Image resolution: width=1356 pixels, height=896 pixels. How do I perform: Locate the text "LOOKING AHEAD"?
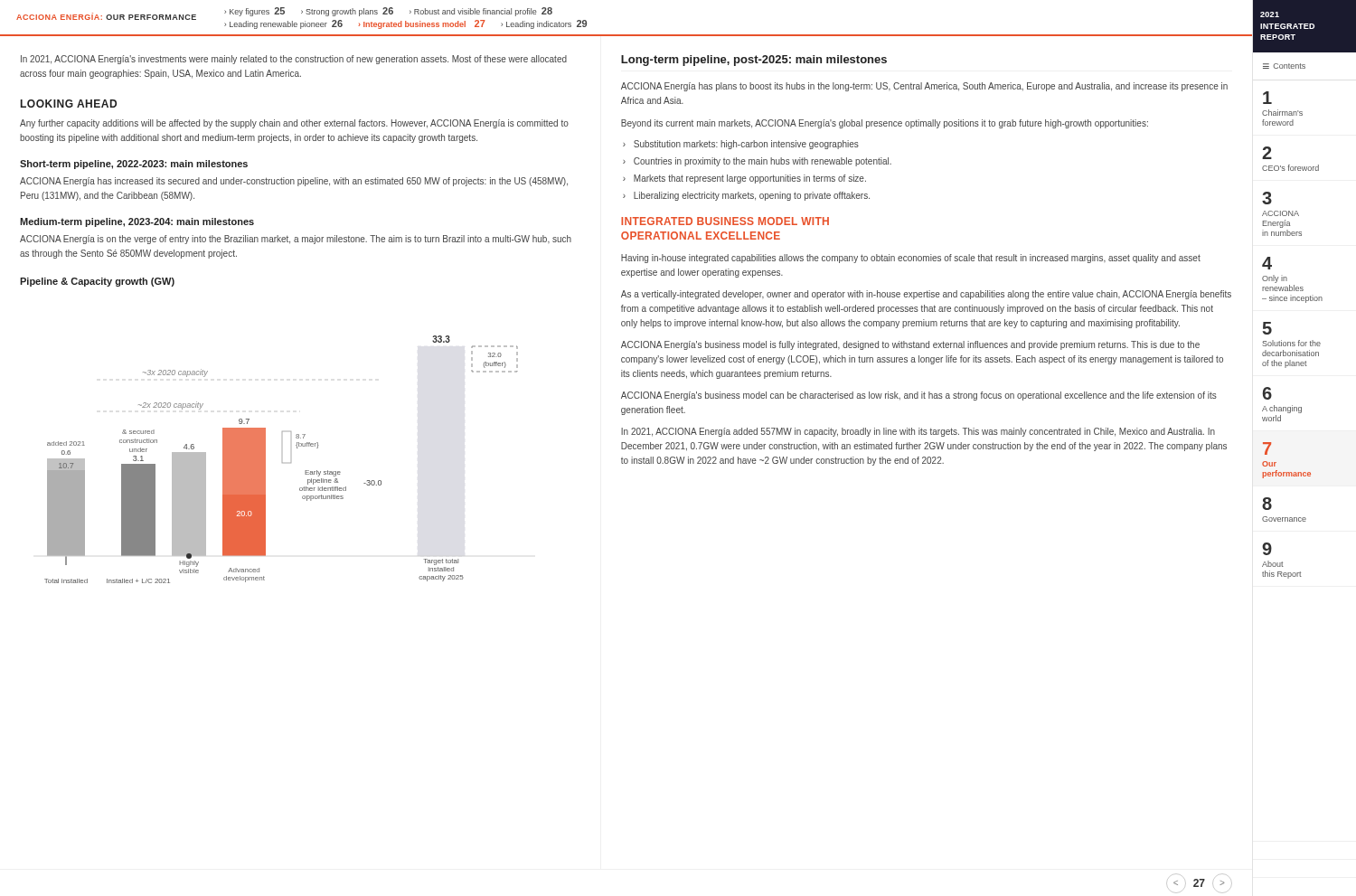pyautogui.click(x=69, y=104)
